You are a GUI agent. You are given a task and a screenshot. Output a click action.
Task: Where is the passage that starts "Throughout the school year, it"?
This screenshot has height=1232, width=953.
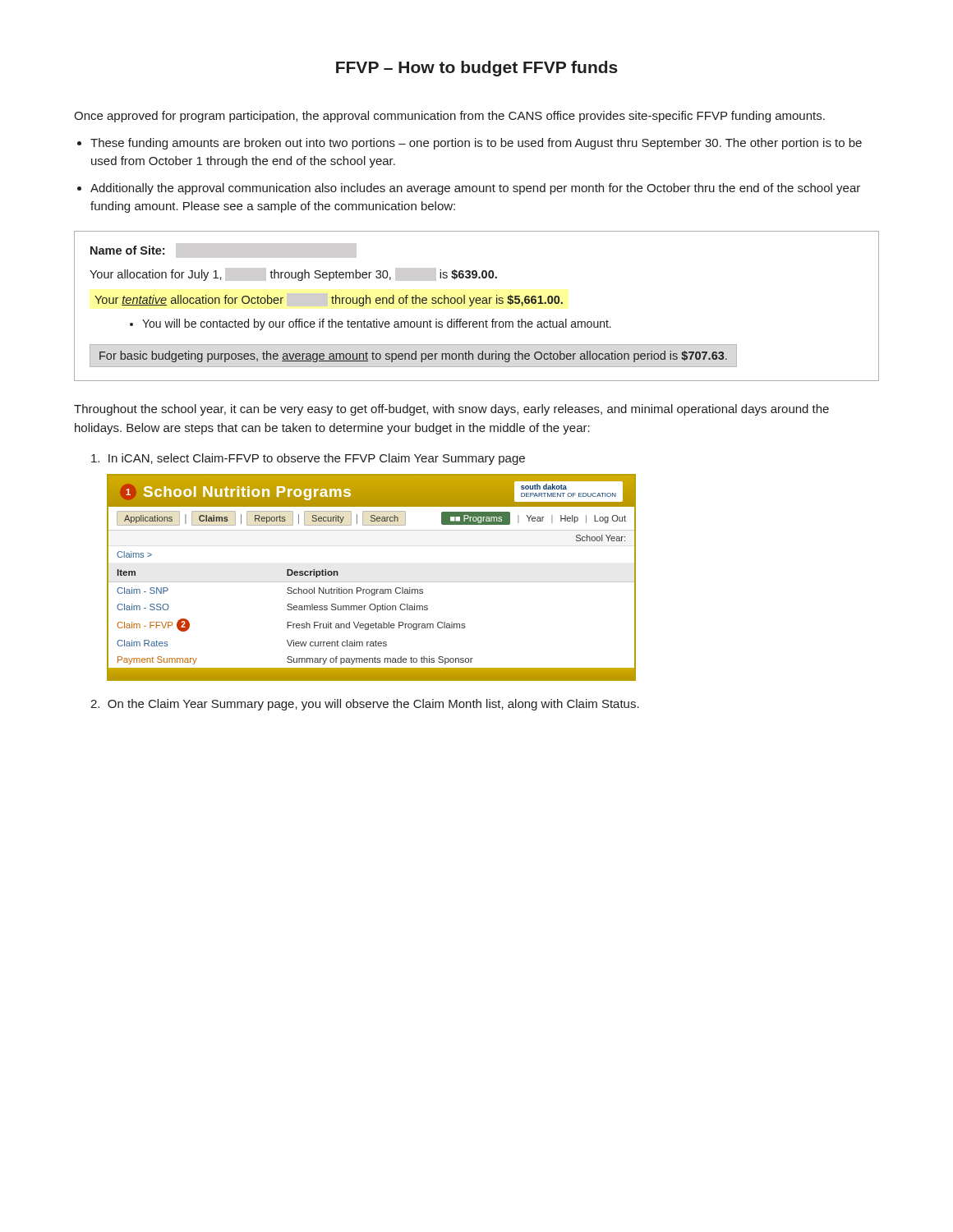pos(452,418)
